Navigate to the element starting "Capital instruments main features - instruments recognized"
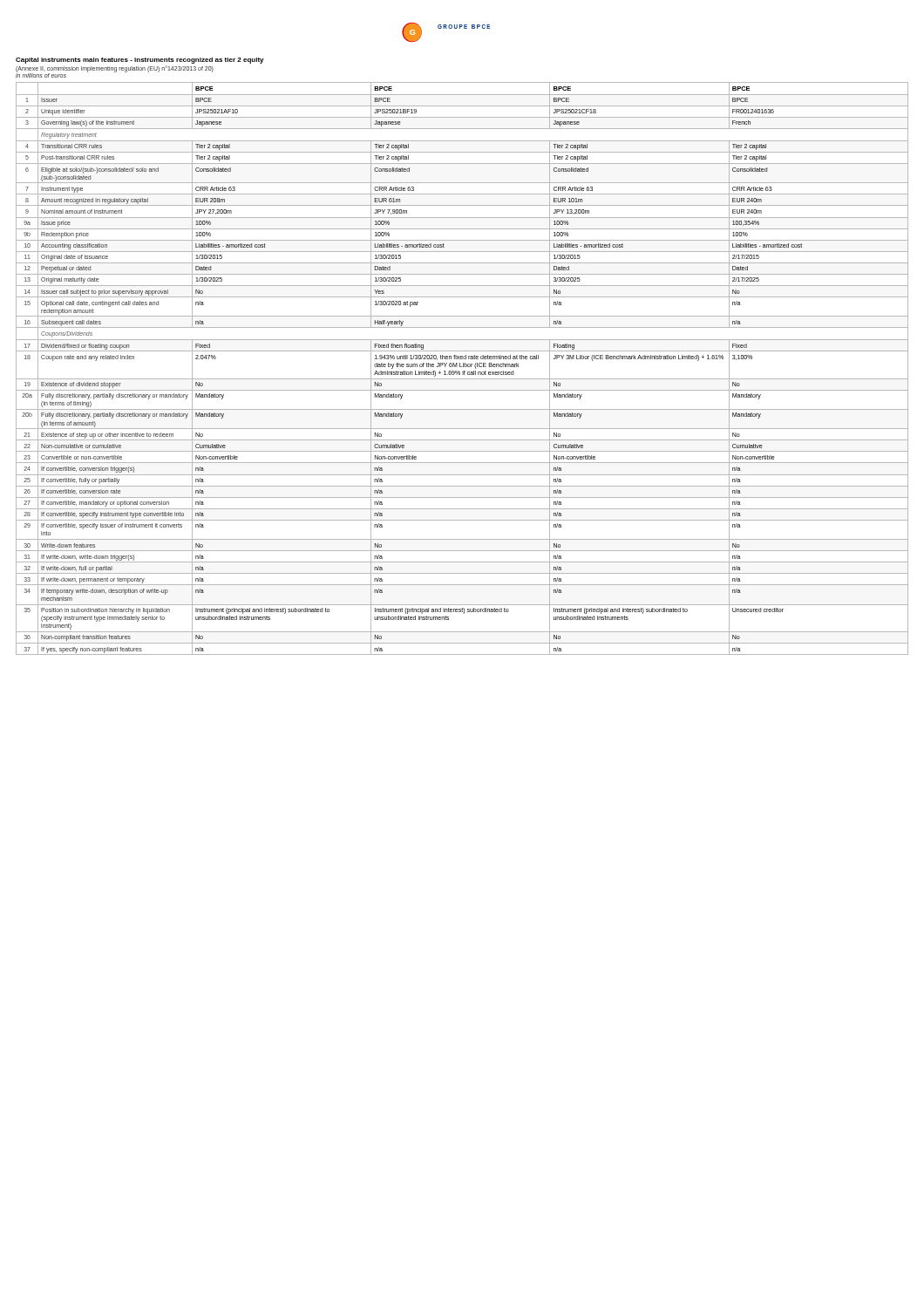Screen dimensions: 1308x924 (140, 60)
